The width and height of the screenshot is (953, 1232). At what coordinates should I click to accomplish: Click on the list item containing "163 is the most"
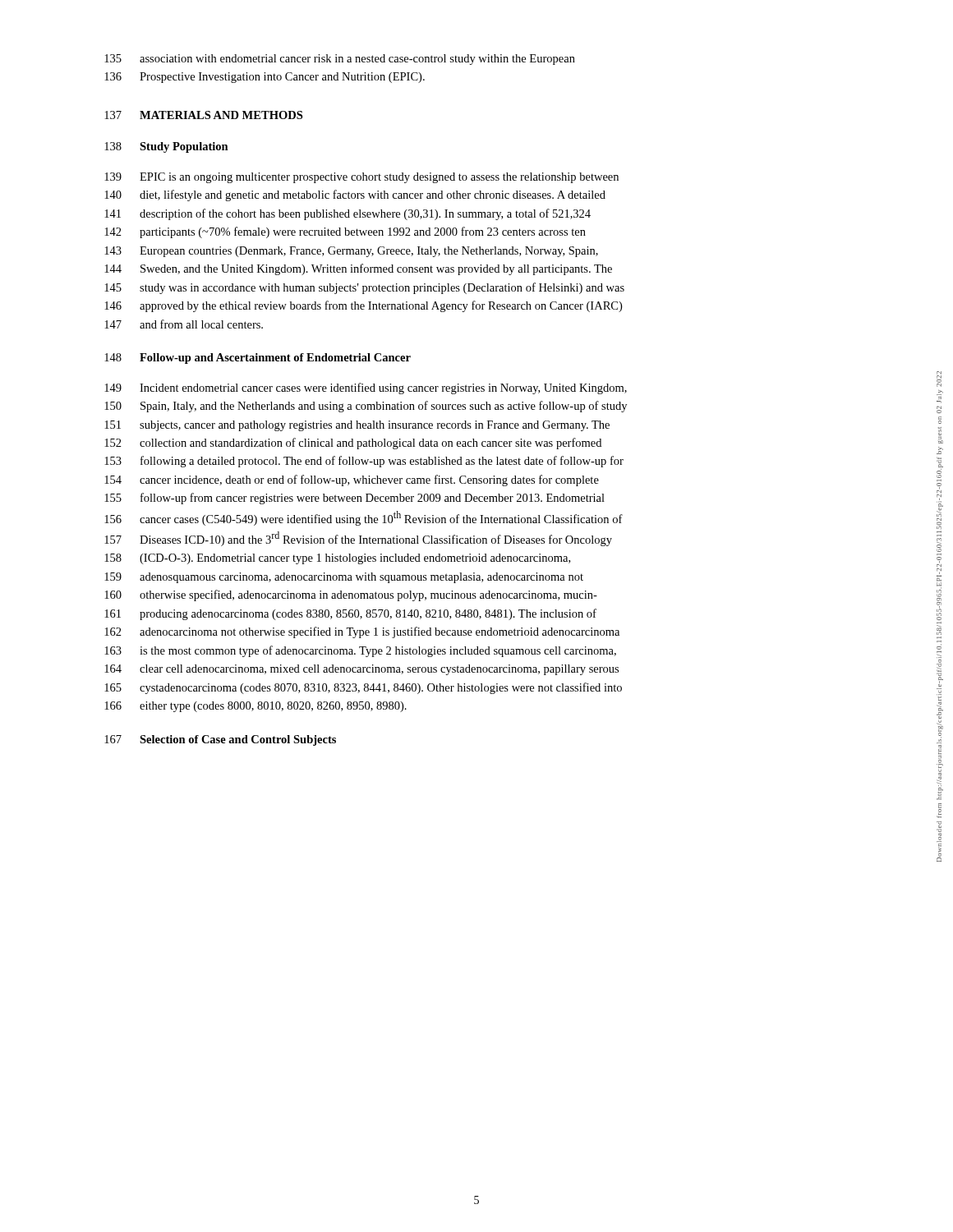pyautogui.click(x=444, y=650)
